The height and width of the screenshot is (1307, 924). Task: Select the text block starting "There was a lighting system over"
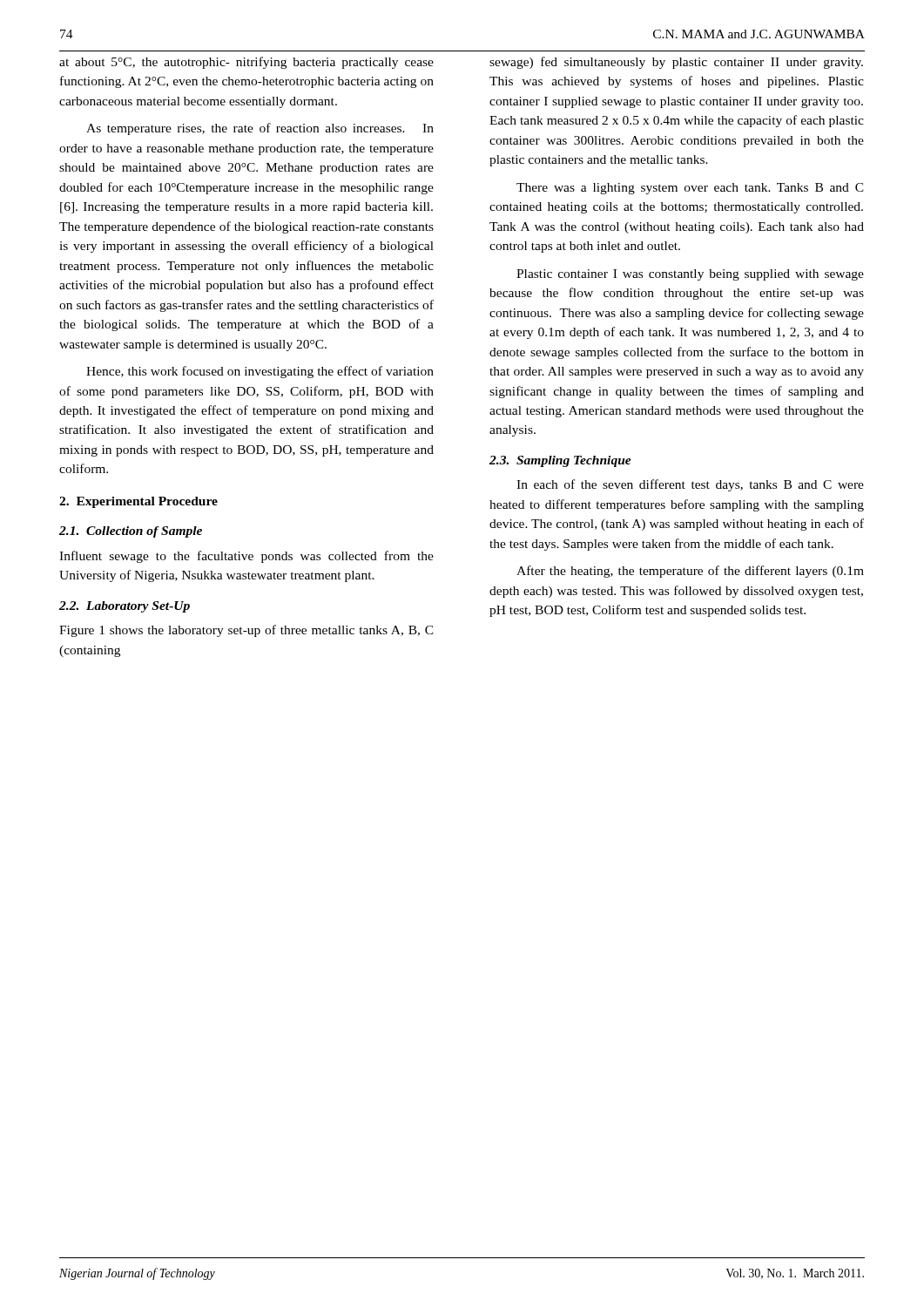pos(677,217)
